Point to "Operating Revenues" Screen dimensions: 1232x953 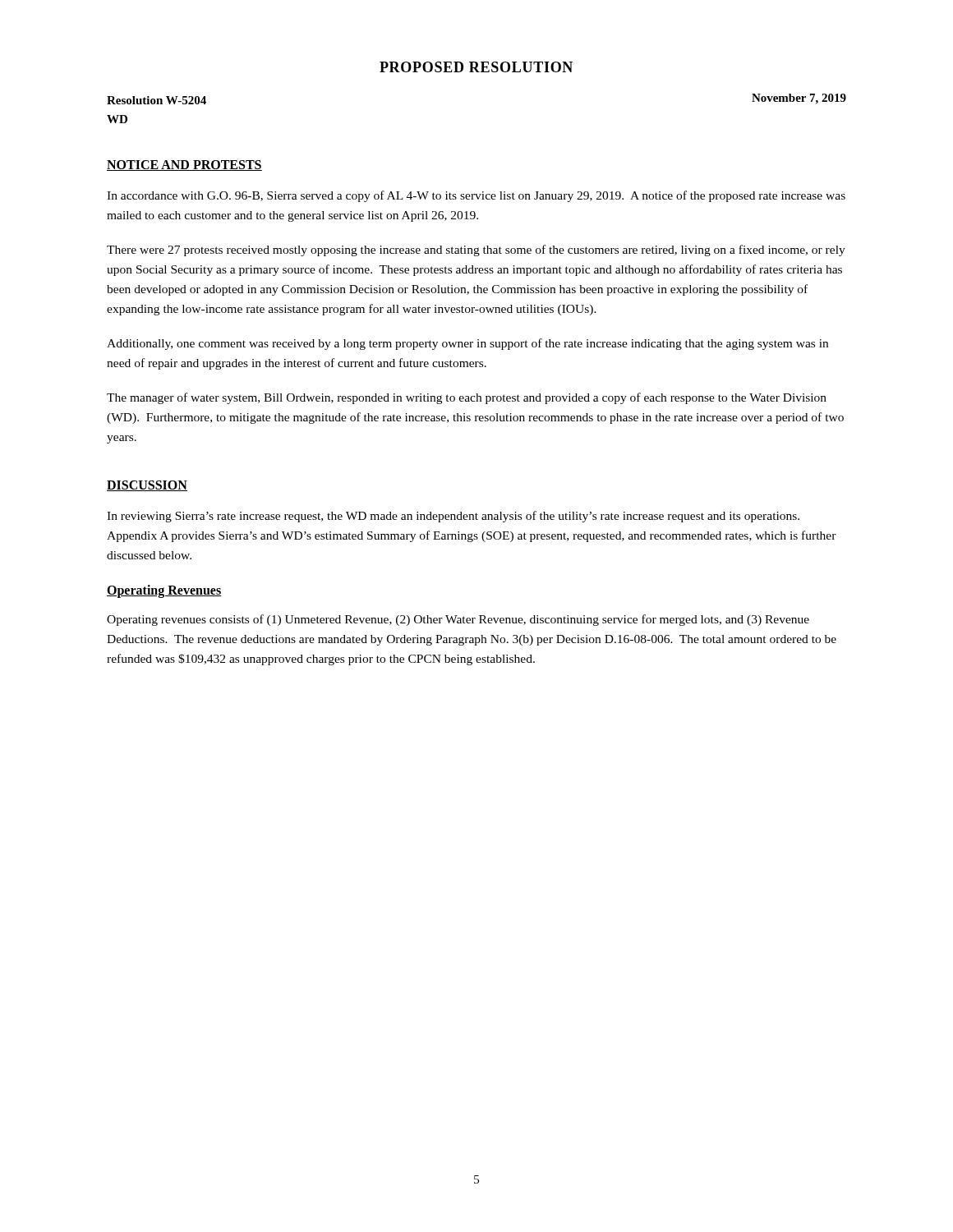[164, 590]
